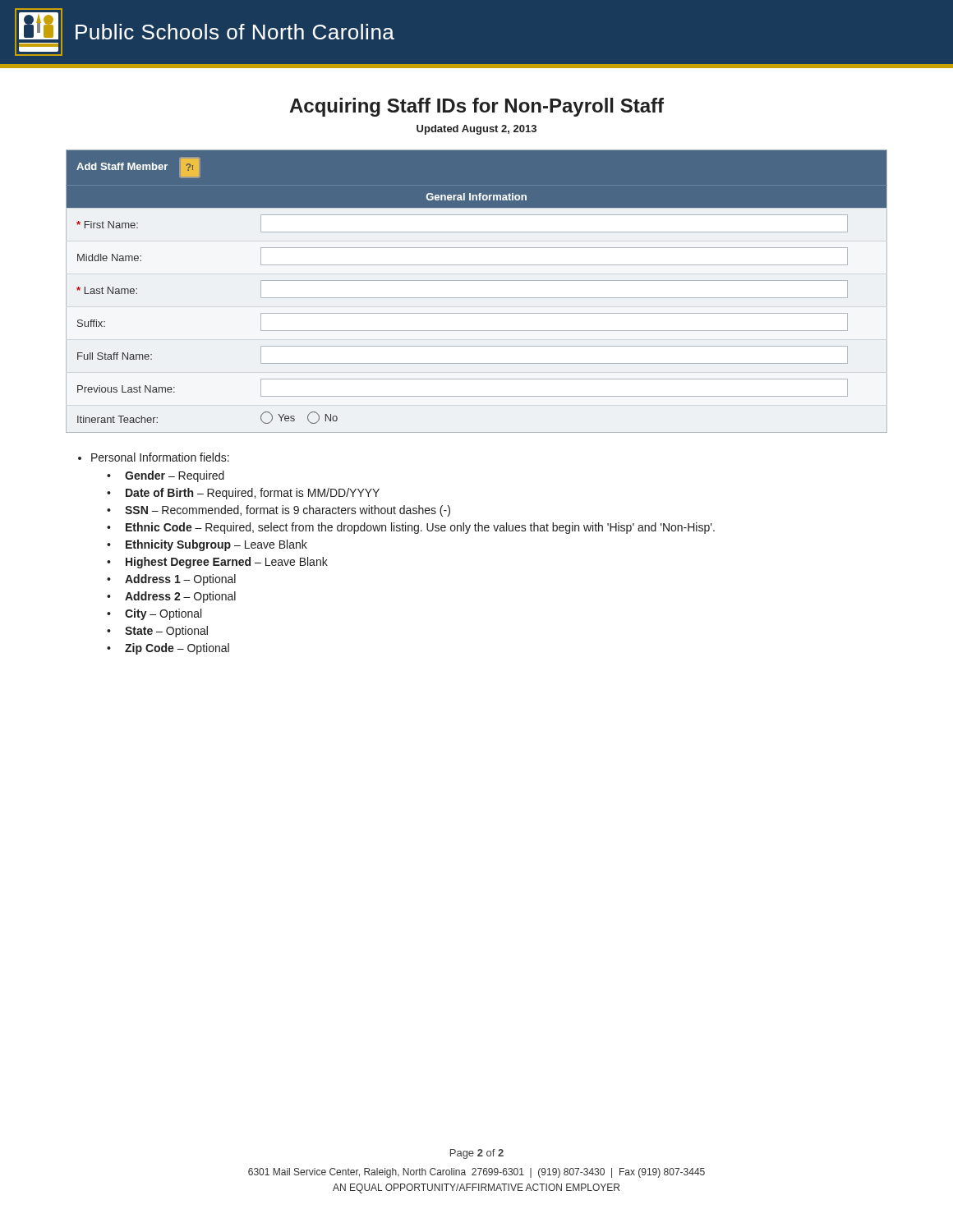
Task: Find the list item that reads "• Gender – Required"
Action: pyautogui.click(x=166, y=476)
